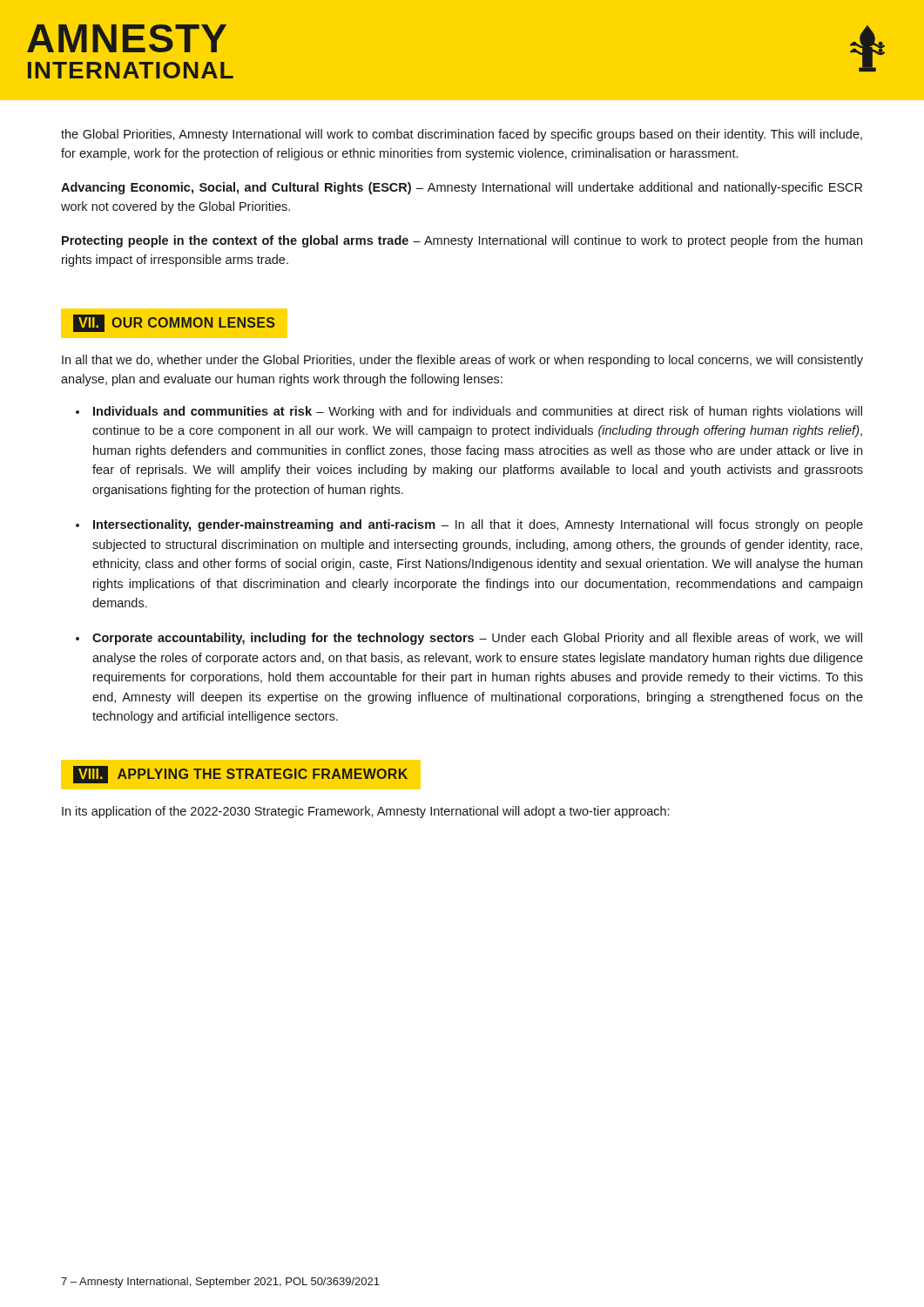Select the region starting "In all that we do, whether"

[x=462, y=369]
